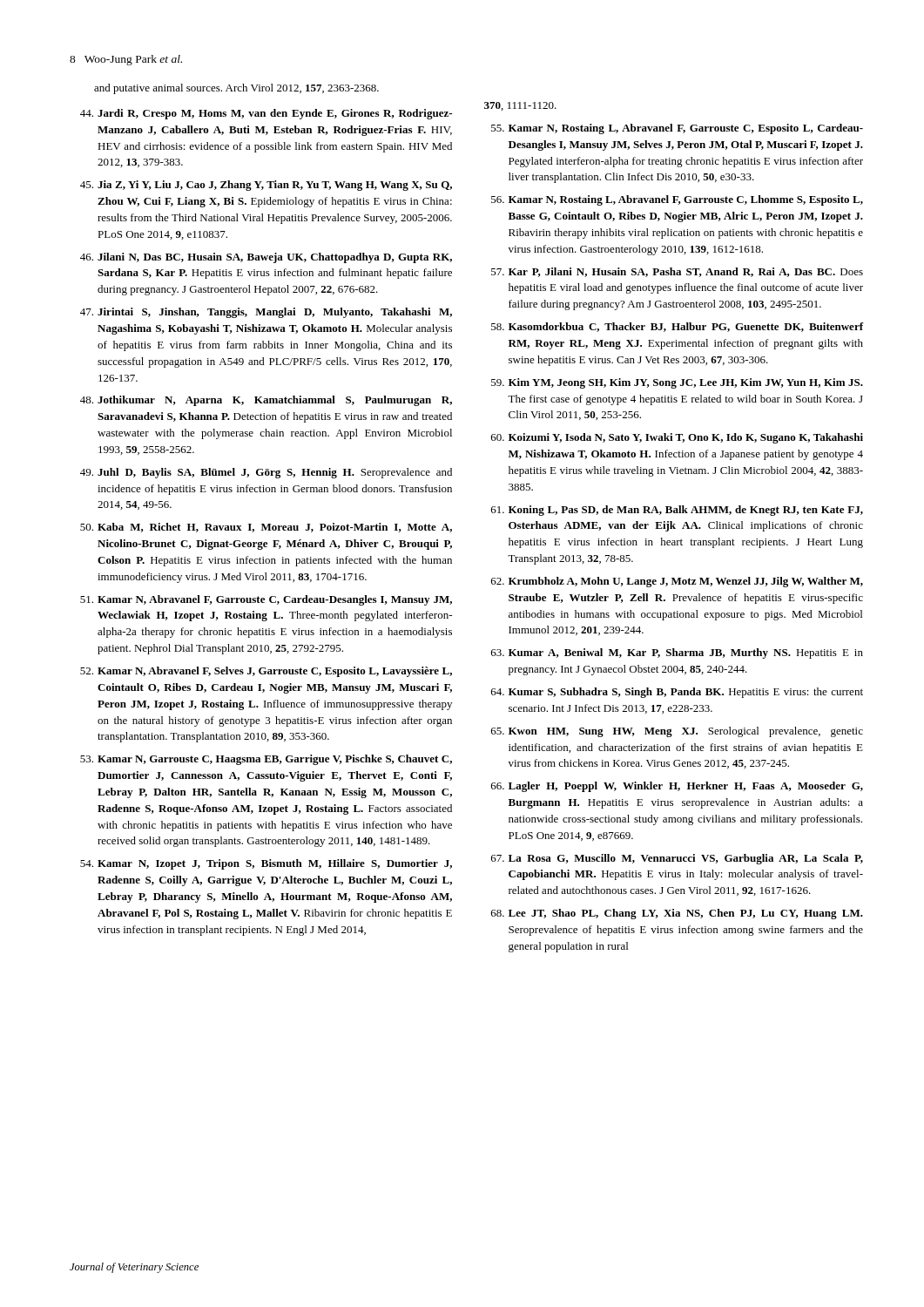Click on the list item that reads "370, 1111-1120."
The image size is (924, 1307).
click(520, 106)
